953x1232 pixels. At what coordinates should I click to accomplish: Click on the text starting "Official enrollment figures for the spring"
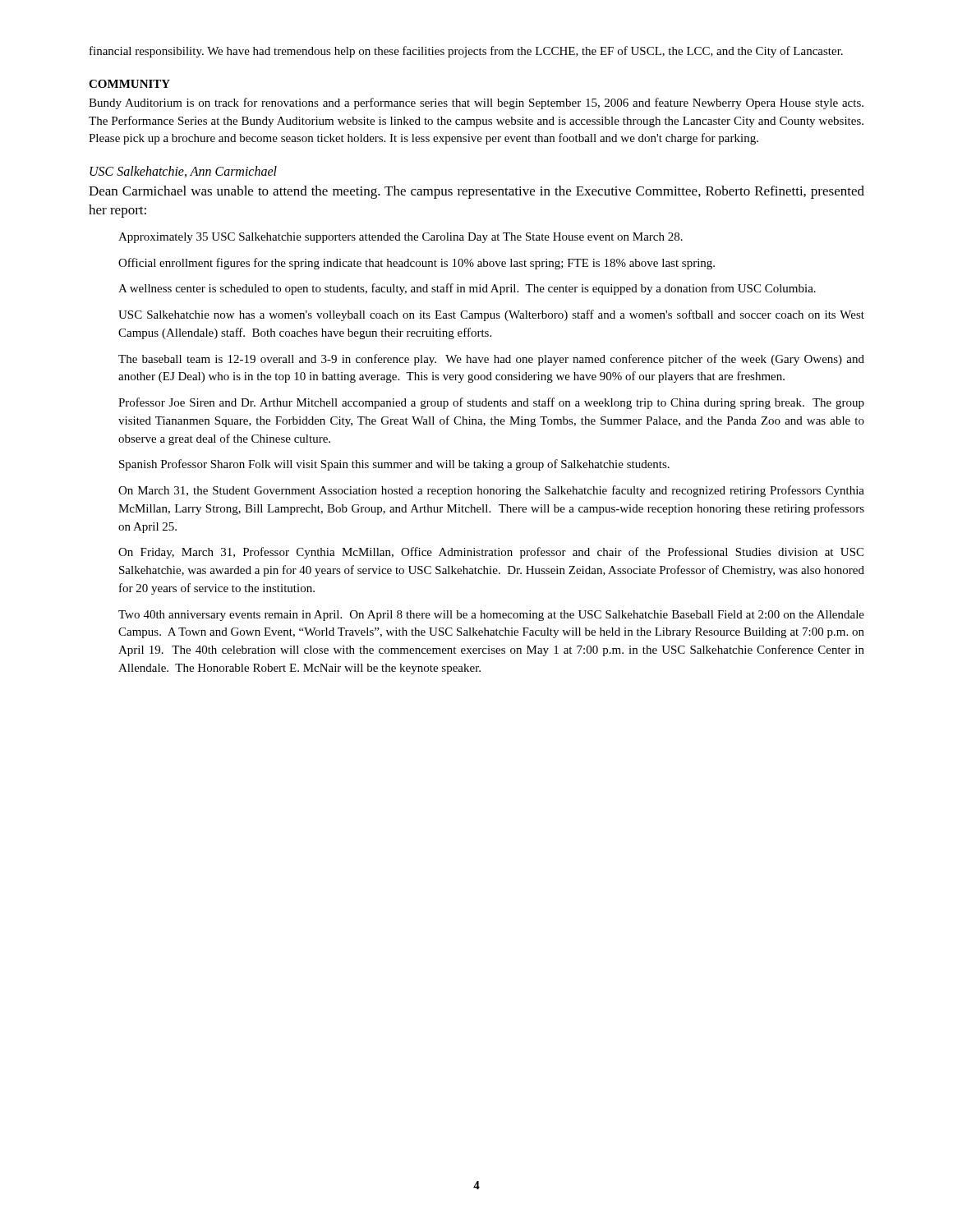click(x=417, y=263)
